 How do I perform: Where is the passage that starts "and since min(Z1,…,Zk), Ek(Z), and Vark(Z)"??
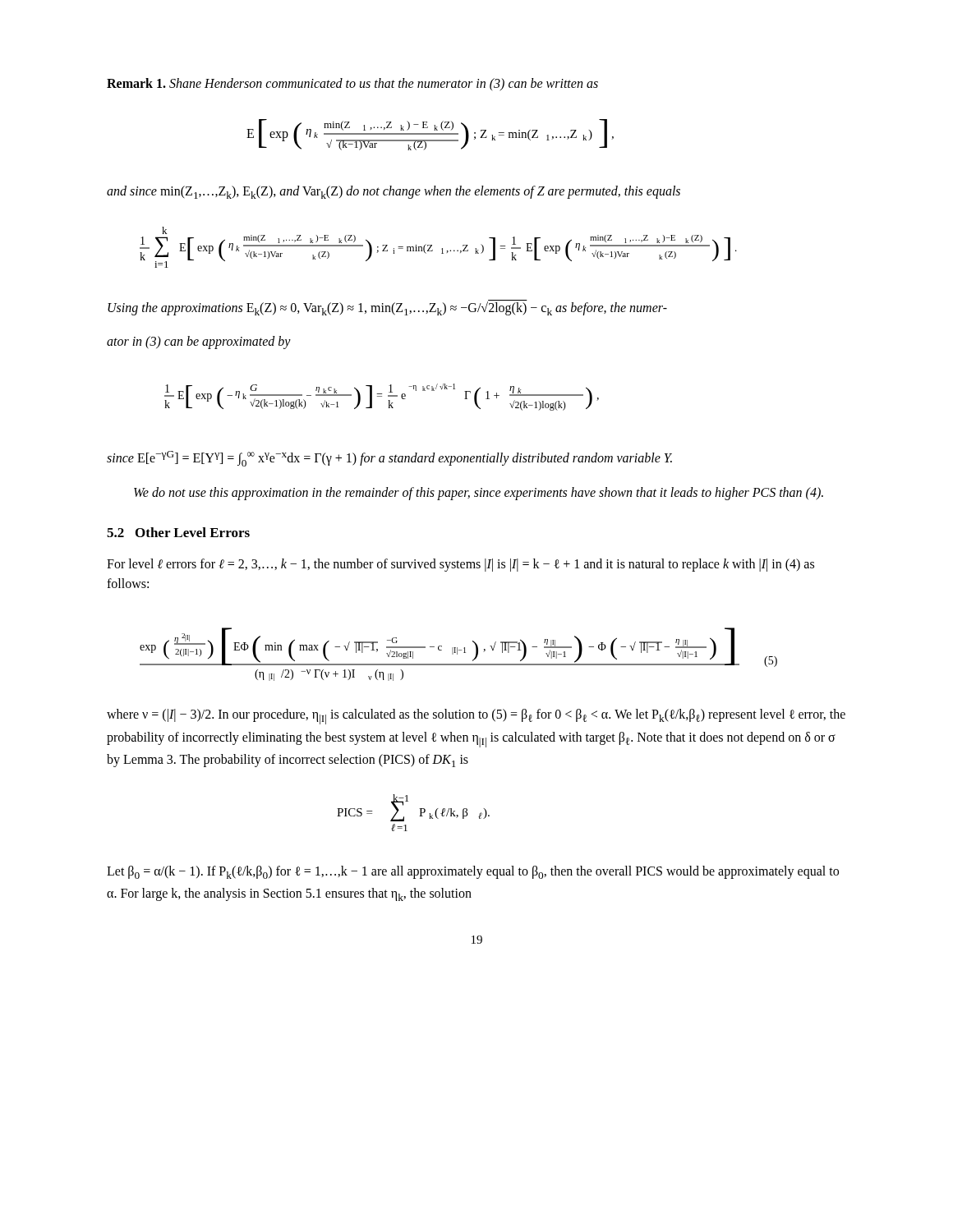394,193
